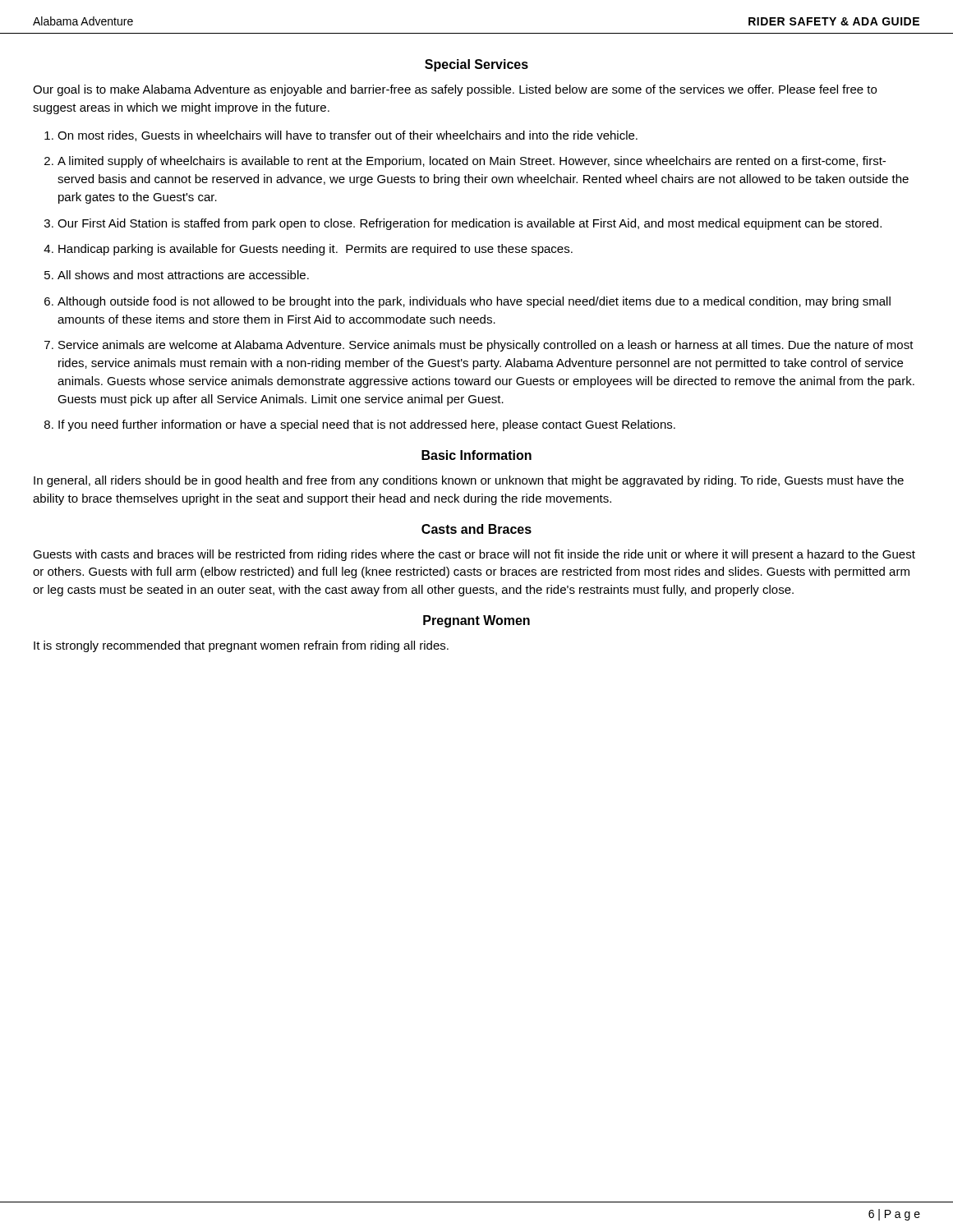Locate the block of text that opens with "Guests with casts and braces"

(x=474, y=571)
